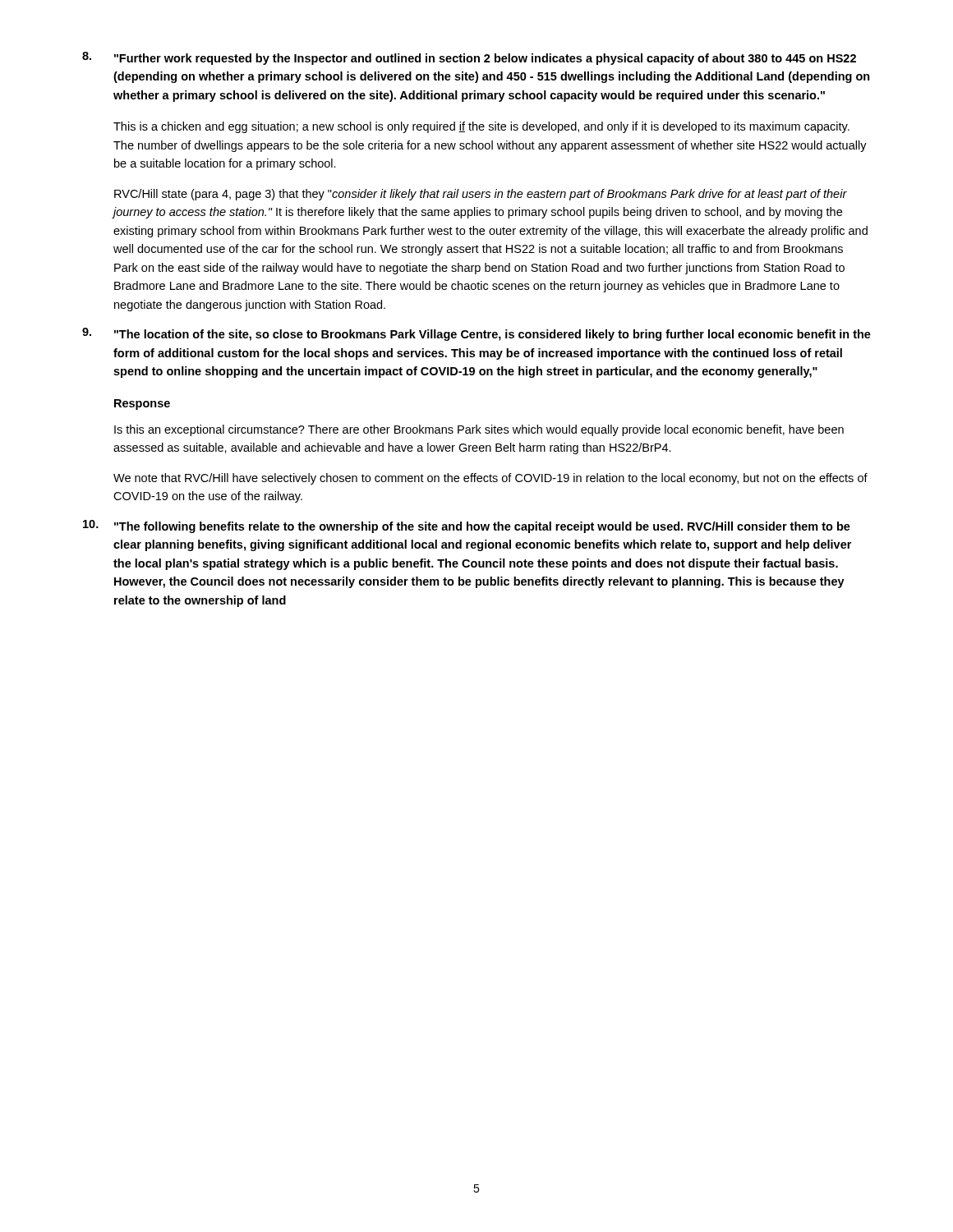Select the region starting "We note that RVC/Hill have selectively chosen"

coord(492,487)
